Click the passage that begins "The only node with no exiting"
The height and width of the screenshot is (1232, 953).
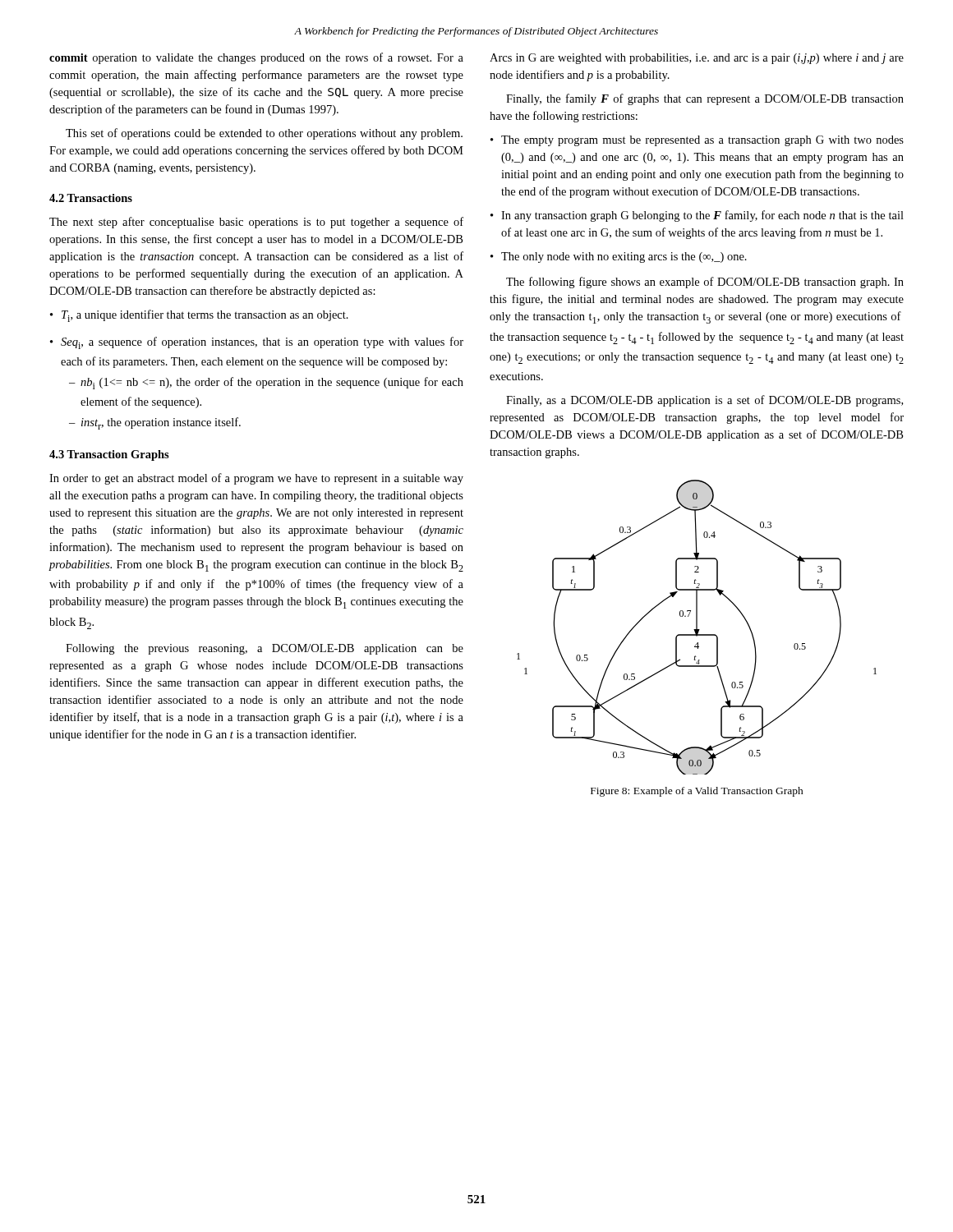point(624,256)
